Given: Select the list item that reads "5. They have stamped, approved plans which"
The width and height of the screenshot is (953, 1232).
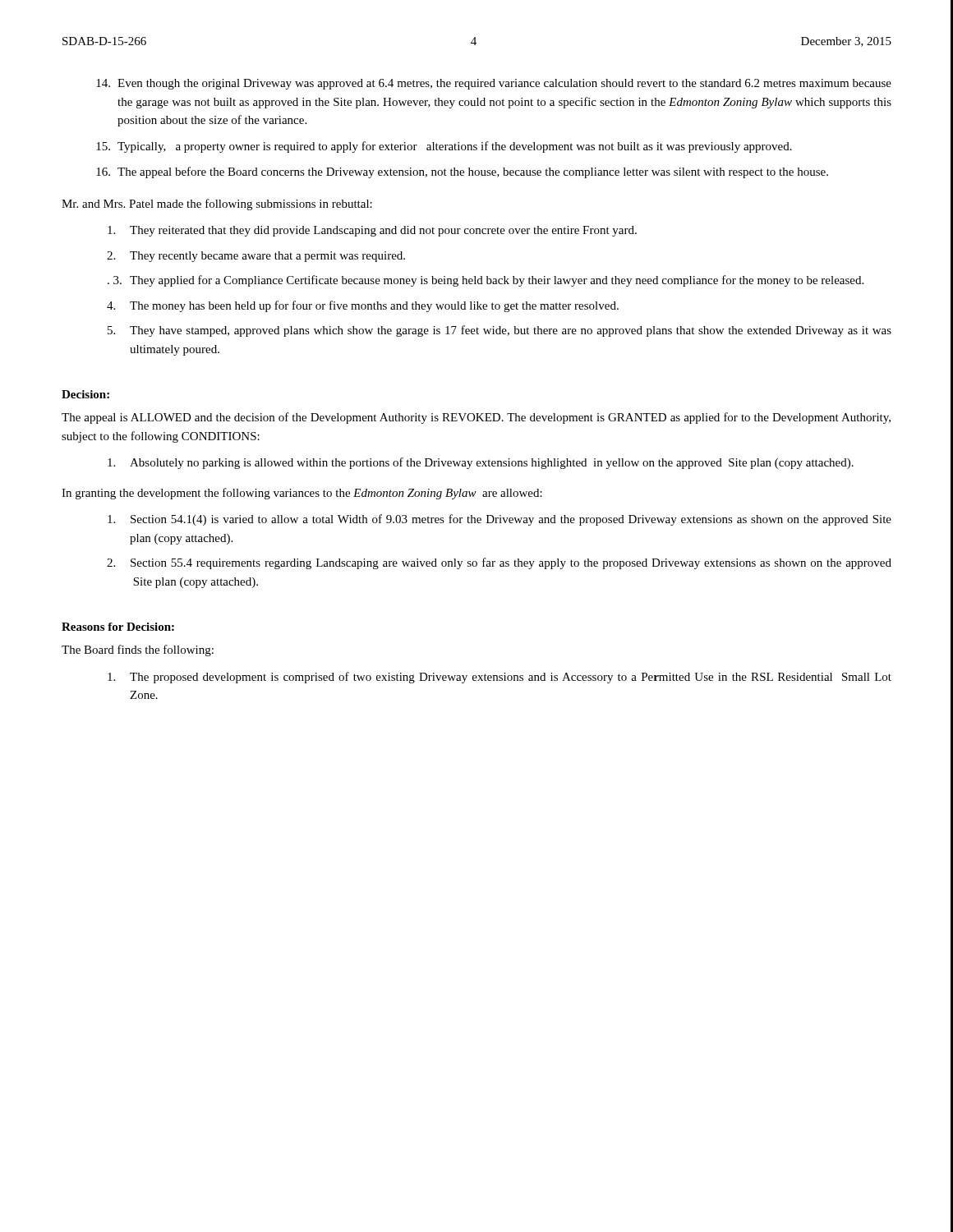Looking at the screenshot, I should pyautogui.click(x=499, y=340).
